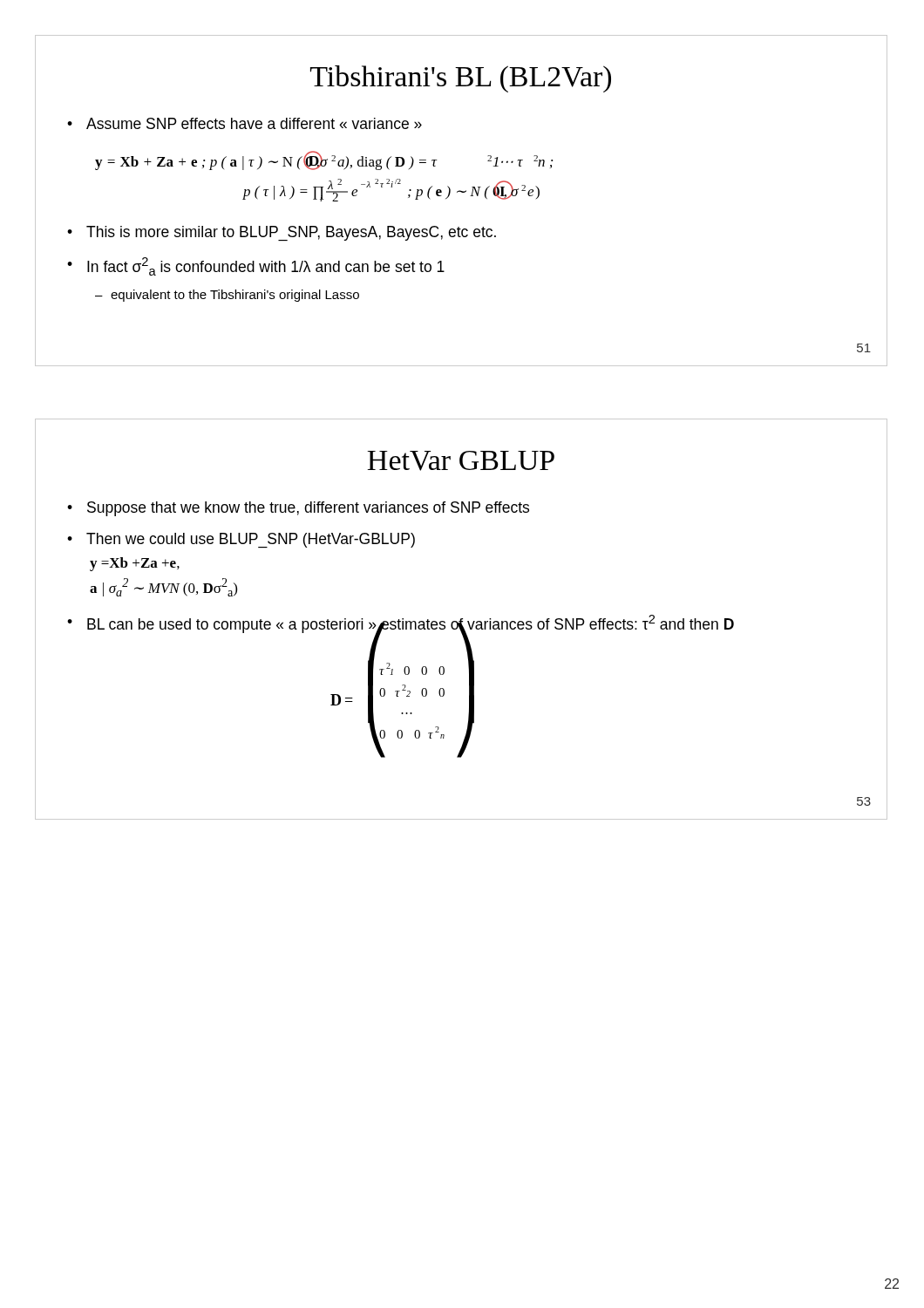Find the title that says "HetVar GBLUP"
This screenshot has width=924, height=1308.
461,460
